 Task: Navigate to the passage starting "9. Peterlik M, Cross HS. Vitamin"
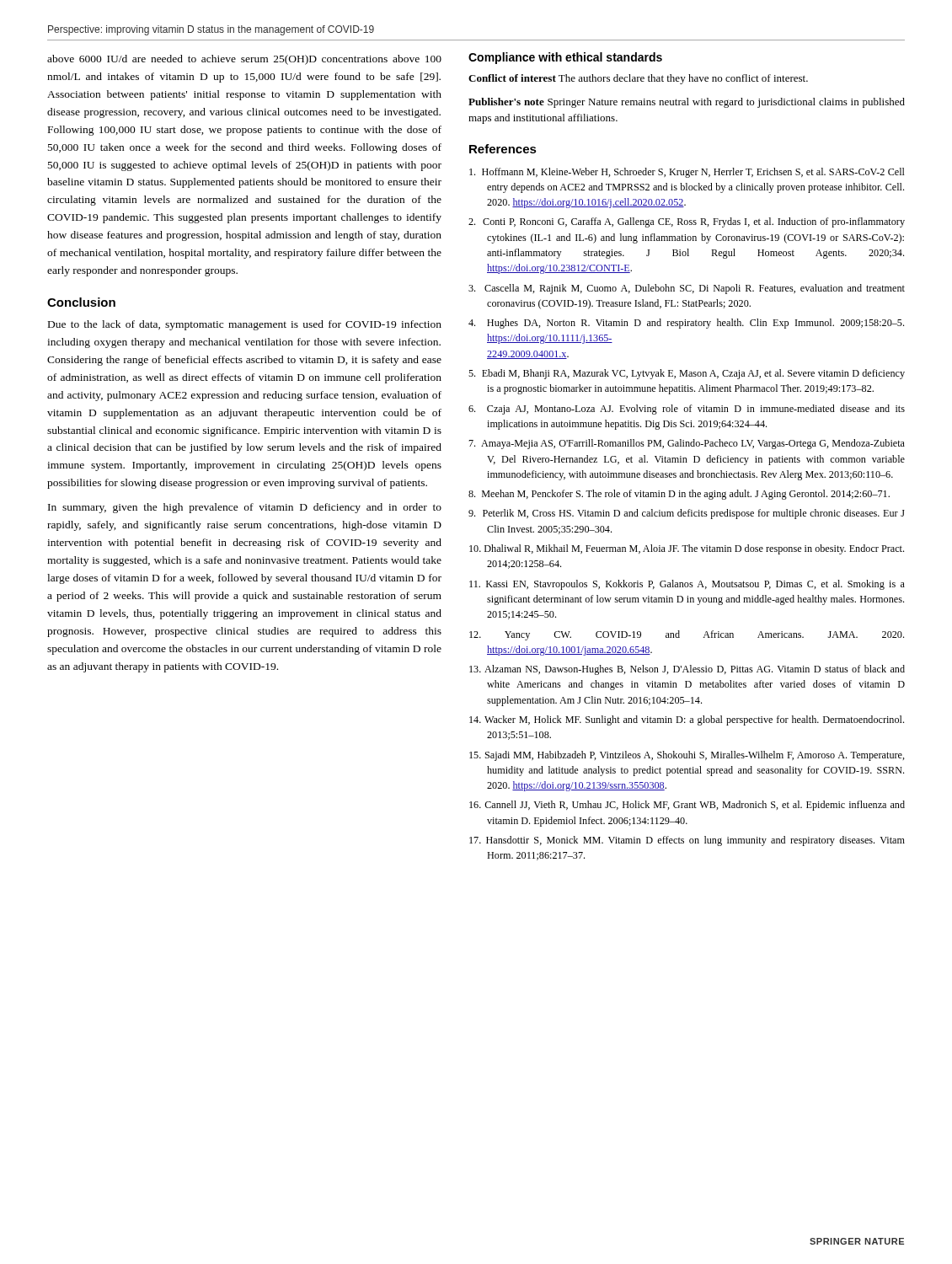687,521
